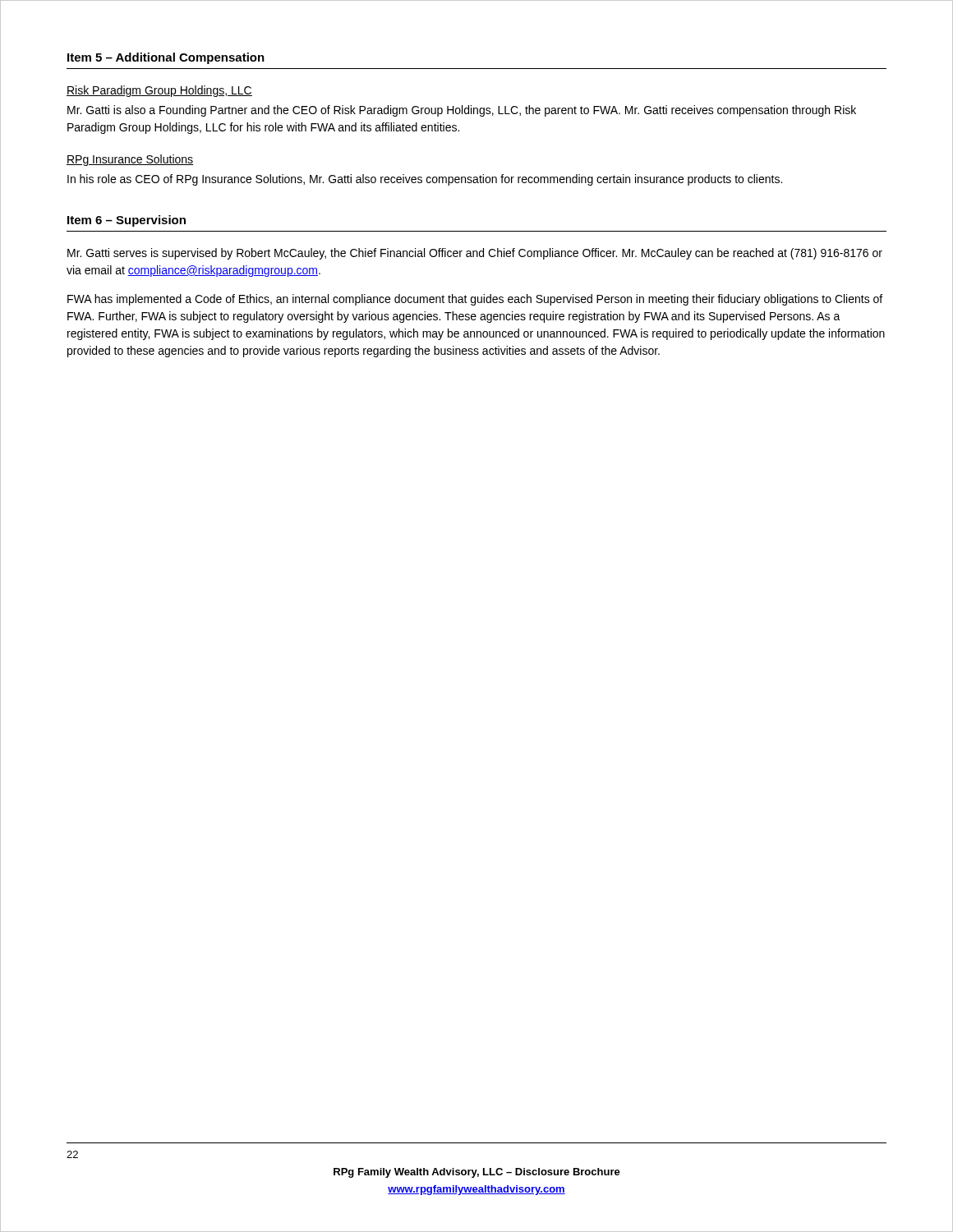Where is the passage that starts "FWA has implemented"?
This screenshot has height=1232, width=953.
pyautogui.click(x=476, y=325)
